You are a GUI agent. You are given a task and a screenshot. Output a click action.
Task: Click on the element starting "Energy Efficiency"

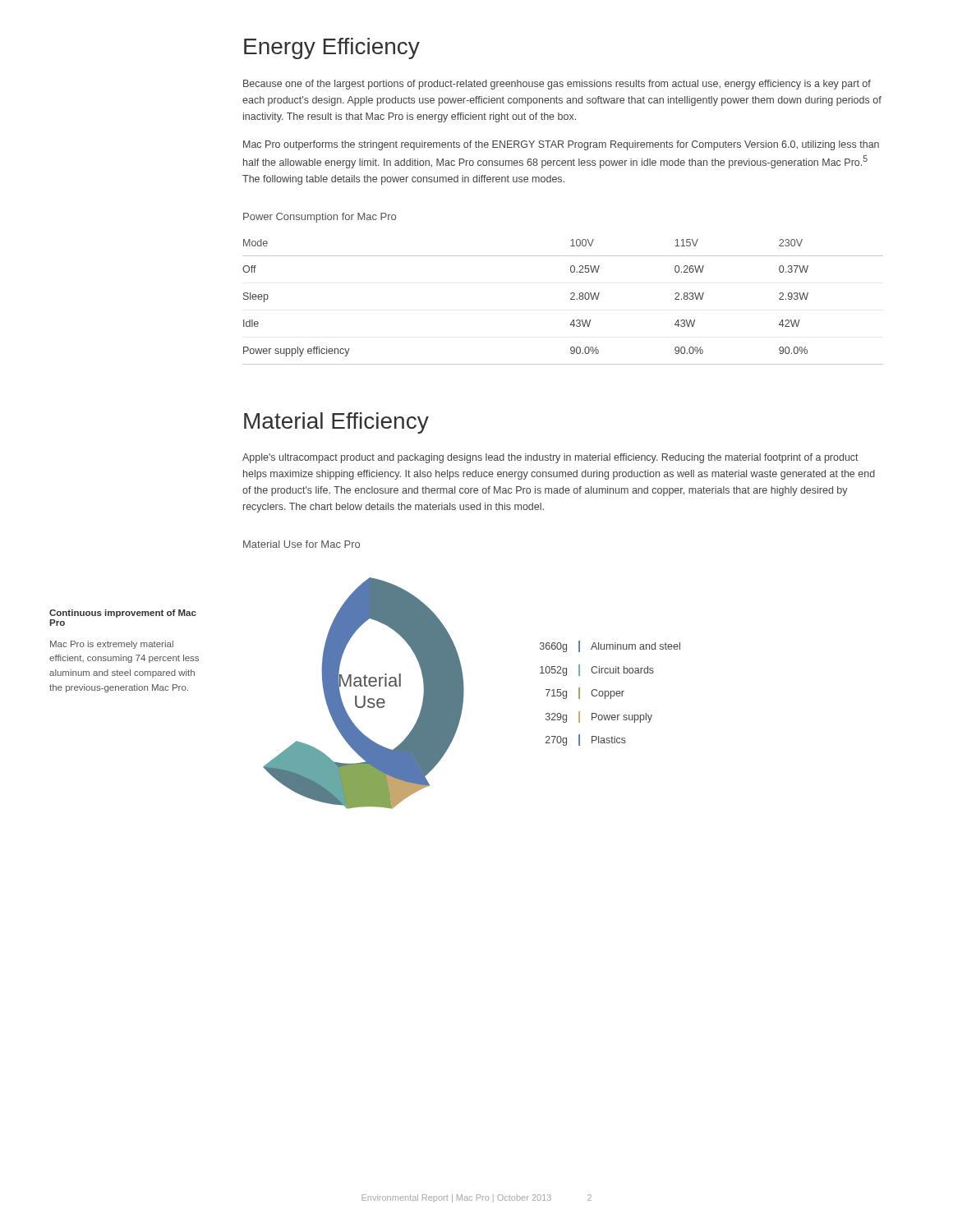(332, 48)
